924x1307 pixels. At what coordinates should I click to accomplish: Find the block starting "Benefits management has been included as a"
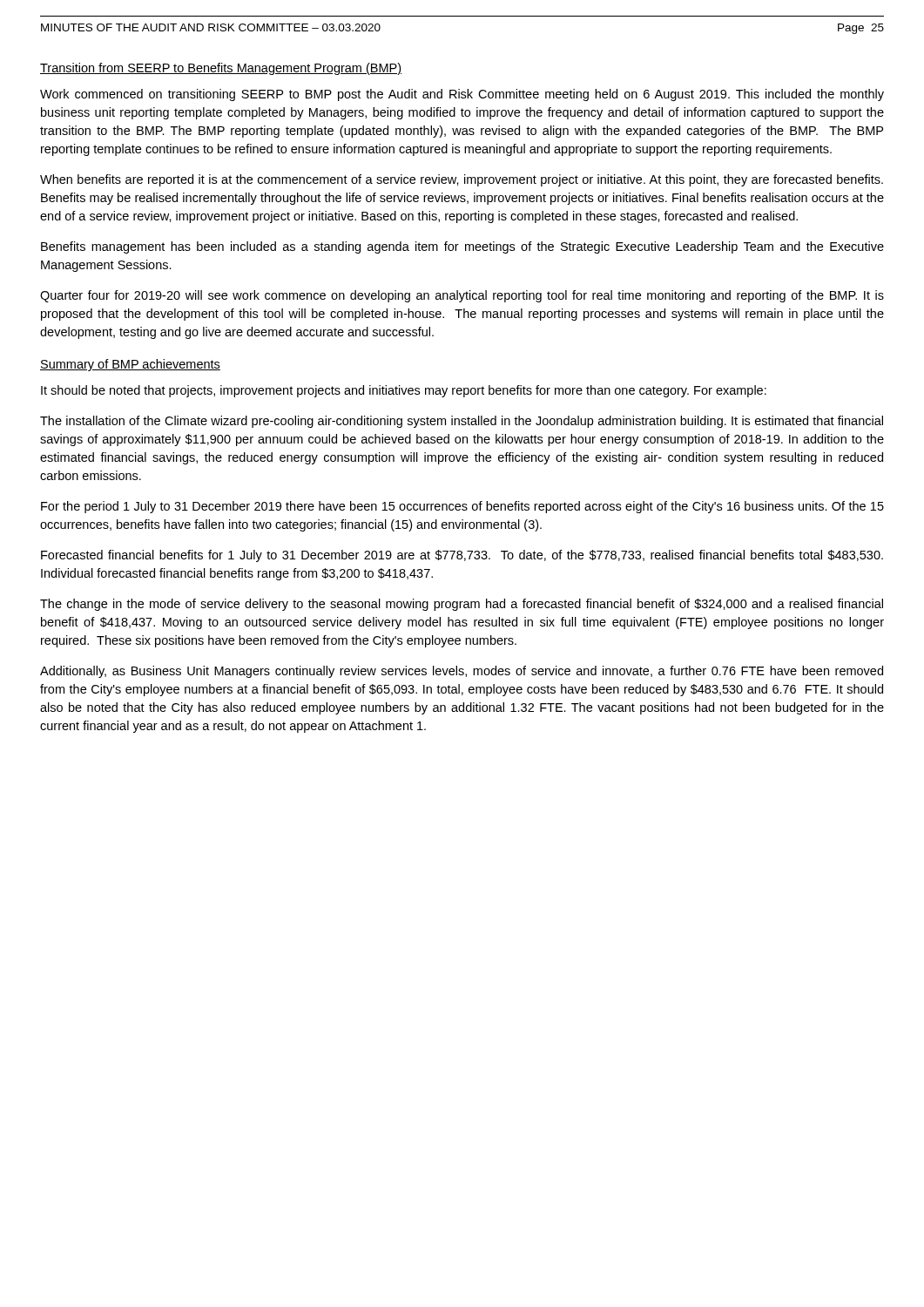[462, 256]
